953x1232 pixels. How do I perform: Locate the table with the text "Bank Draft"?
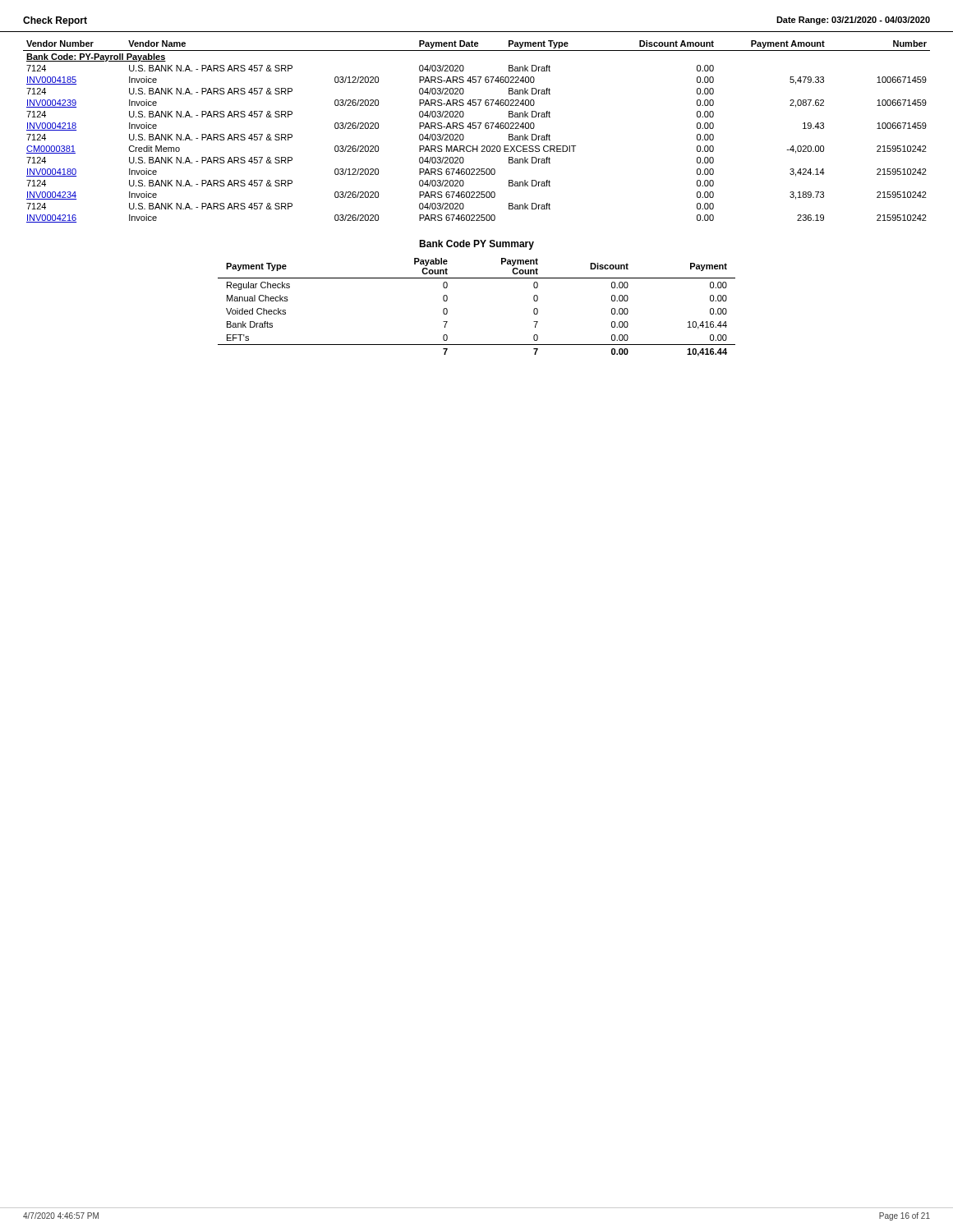(476, 130)
